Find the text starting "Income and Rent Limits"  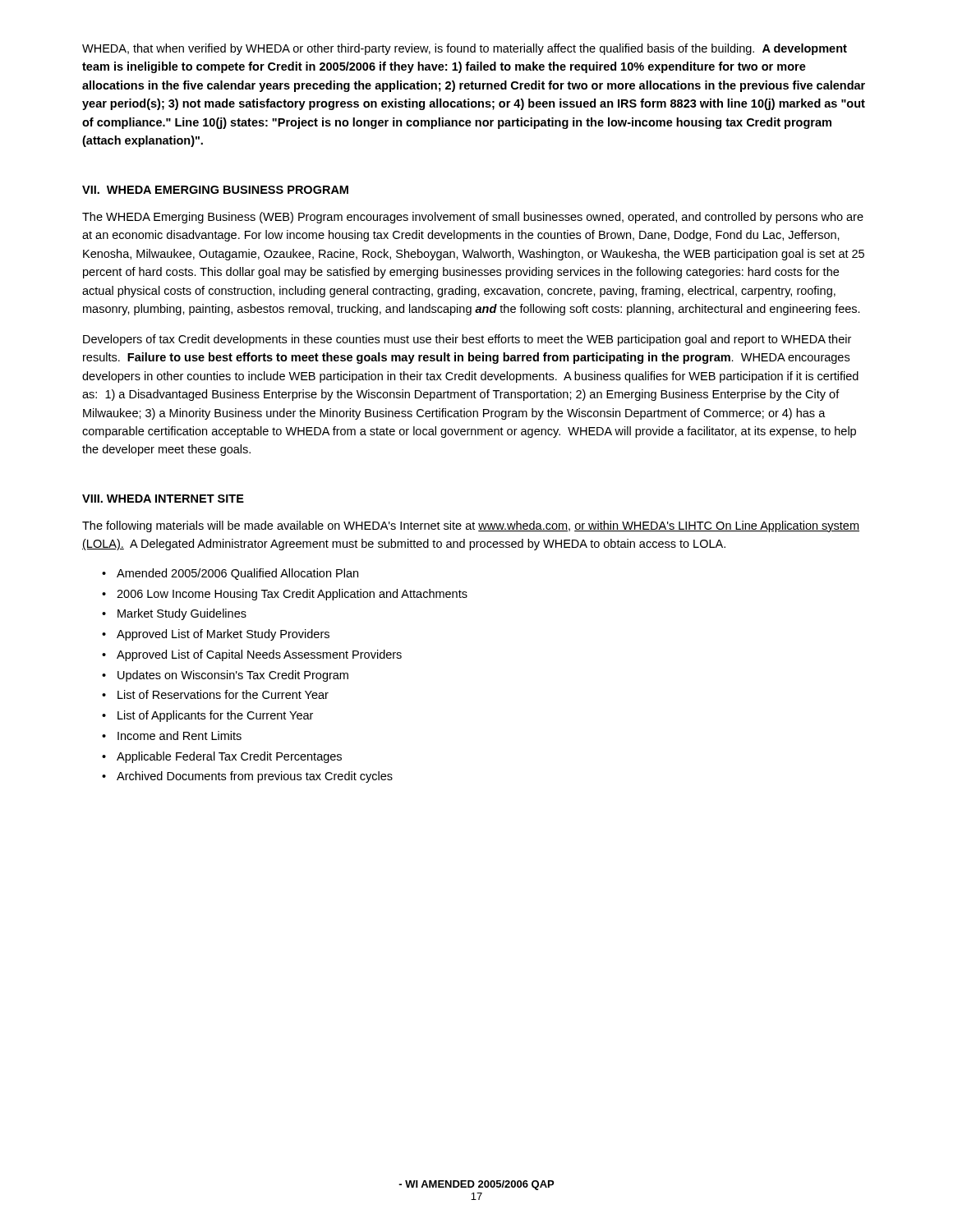[179, 736]
